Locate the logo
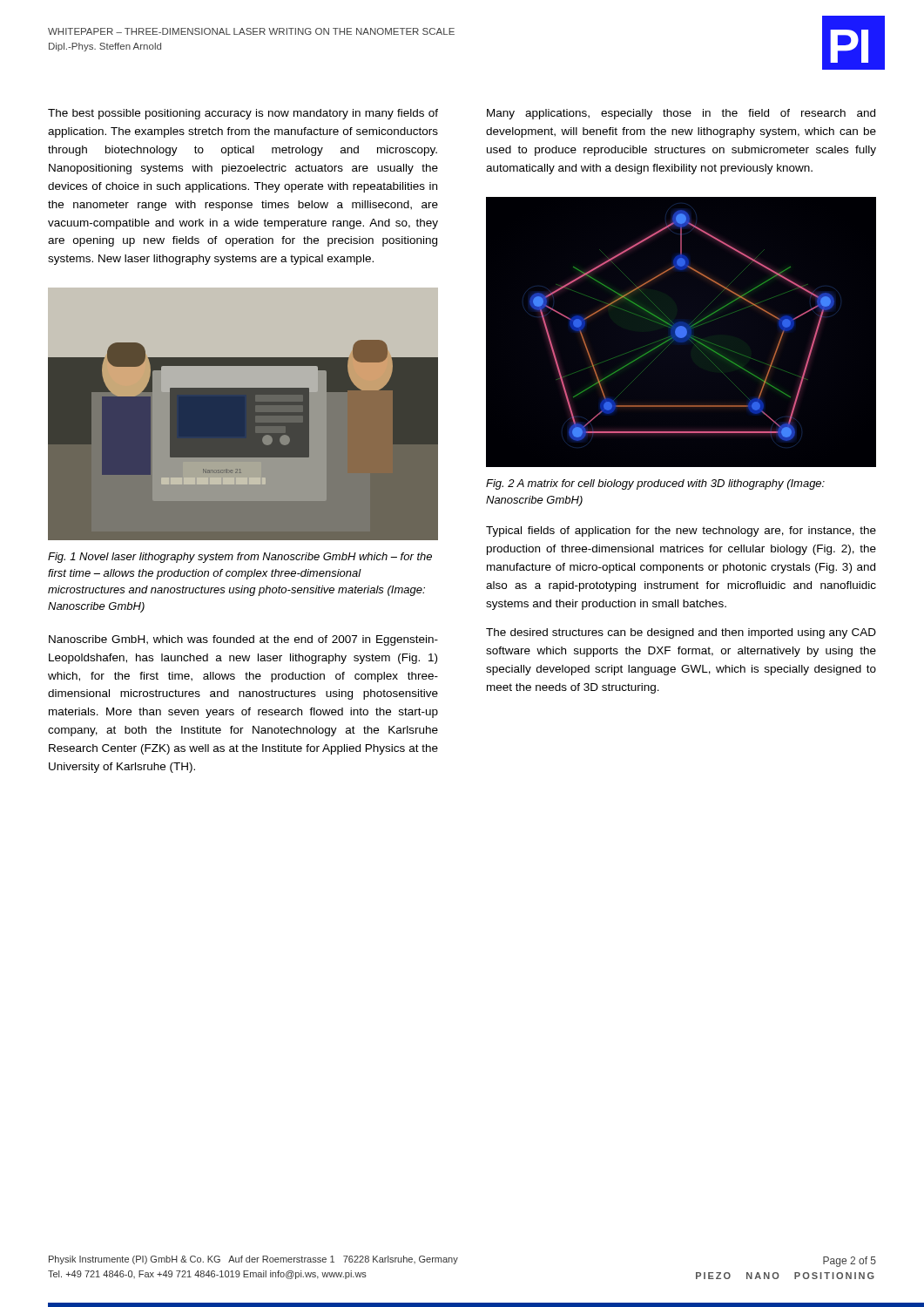 (x=853, y=46)
